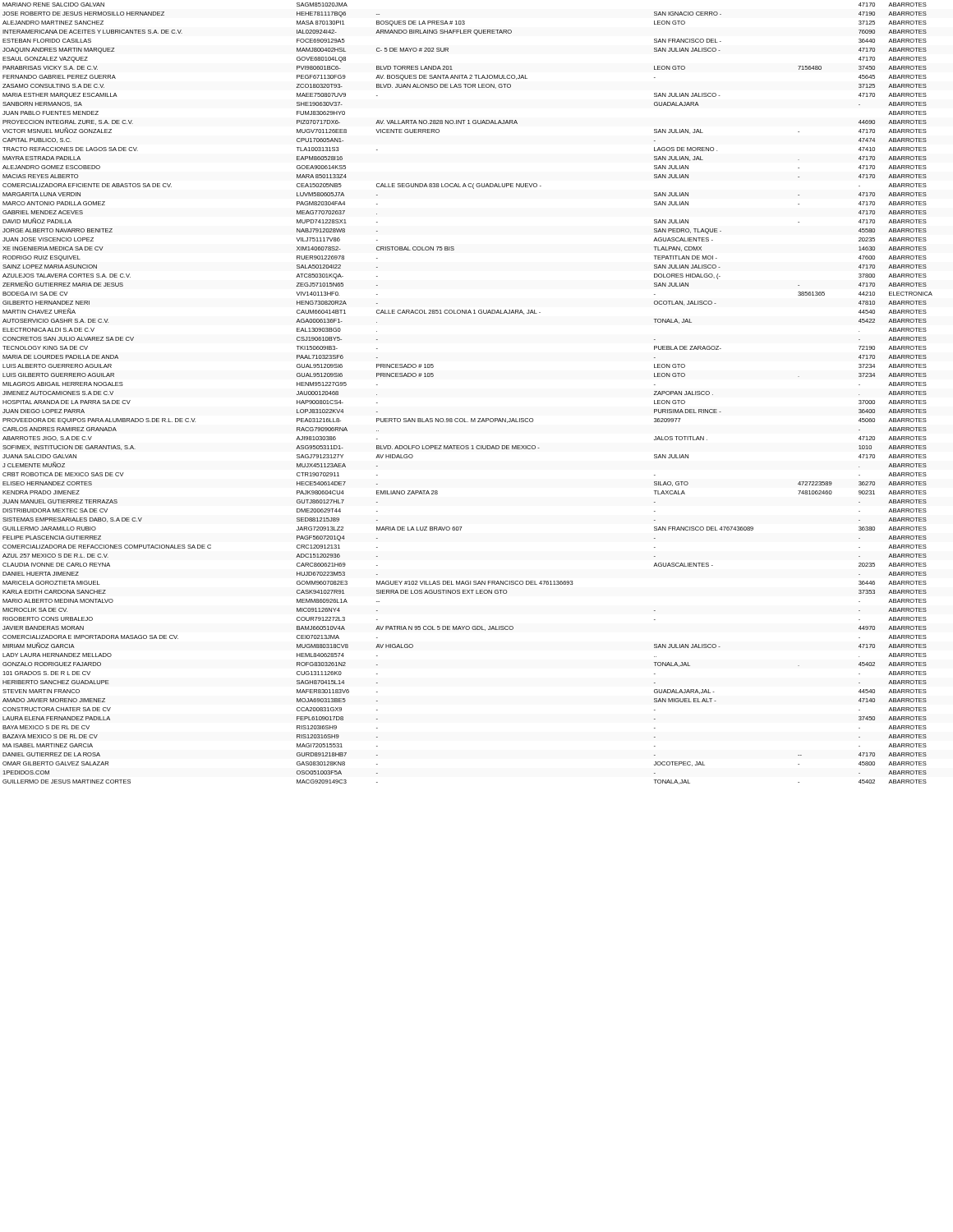Select the table that reads "AMADO JAVIER MORENO"
953x1232 pixels.
(x=476, y=393)
